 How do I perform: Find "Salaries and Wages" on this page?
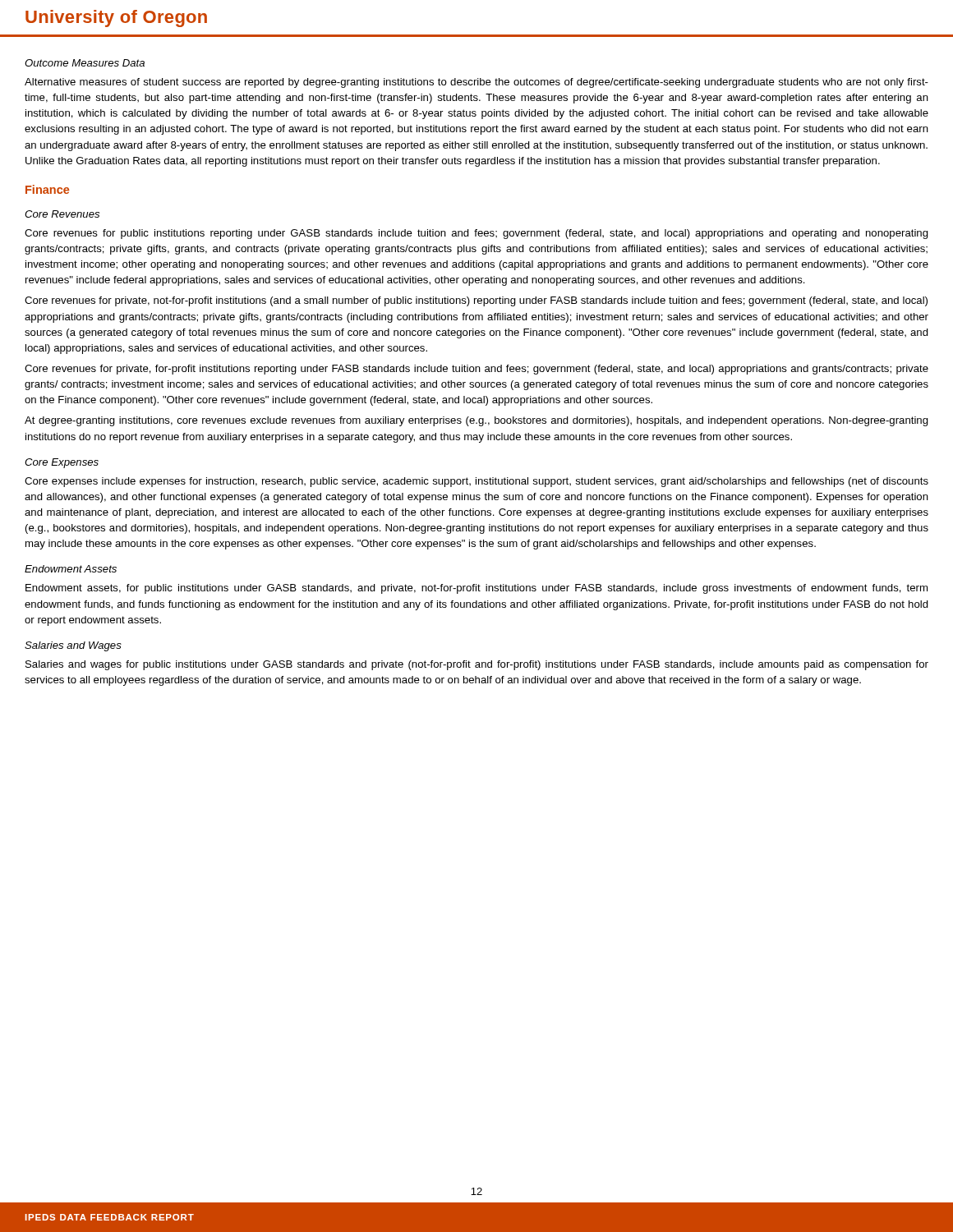[73, 645]
